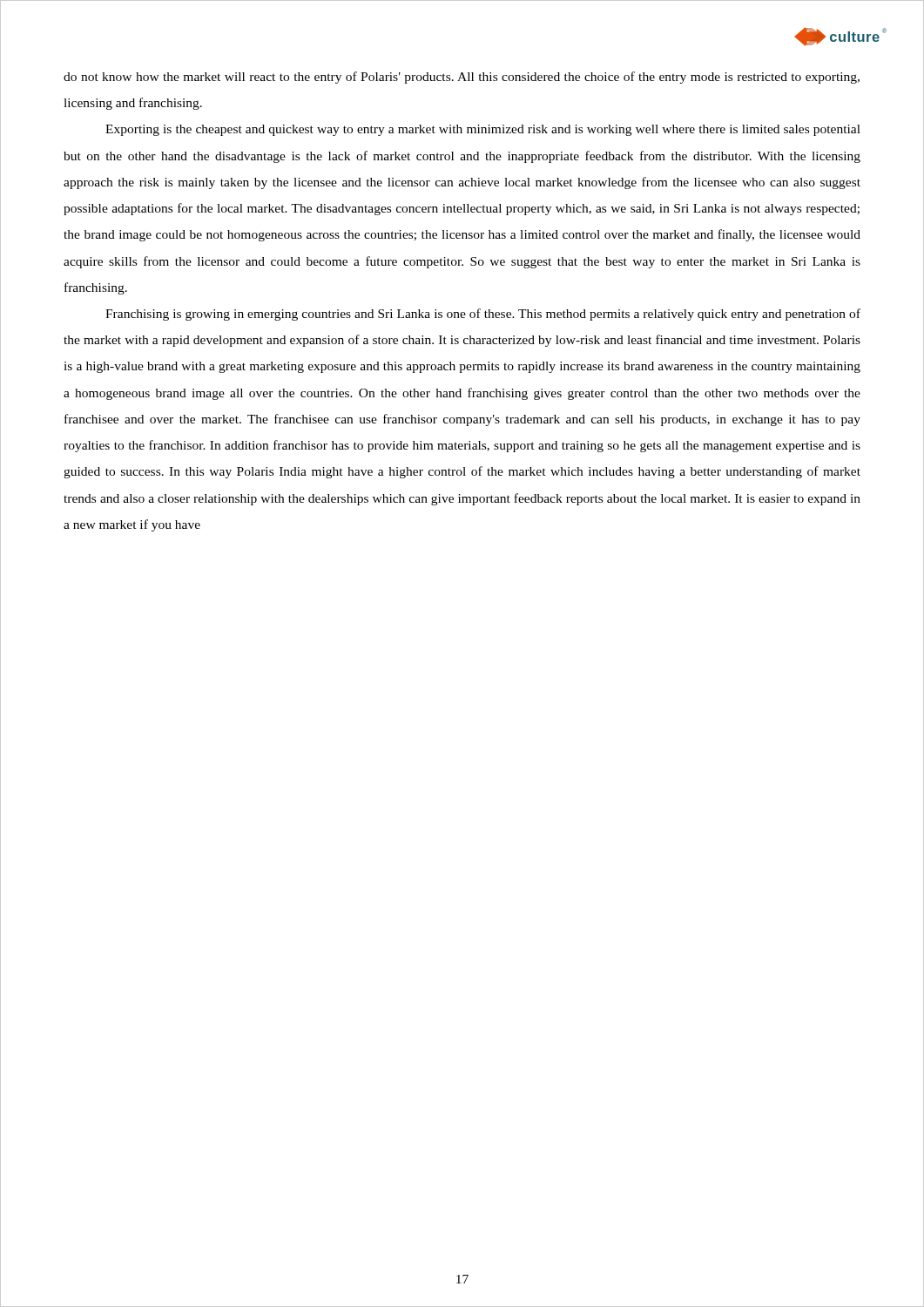
Task: Find the block starting "do not know"
Action: click(x=462, y=90)
